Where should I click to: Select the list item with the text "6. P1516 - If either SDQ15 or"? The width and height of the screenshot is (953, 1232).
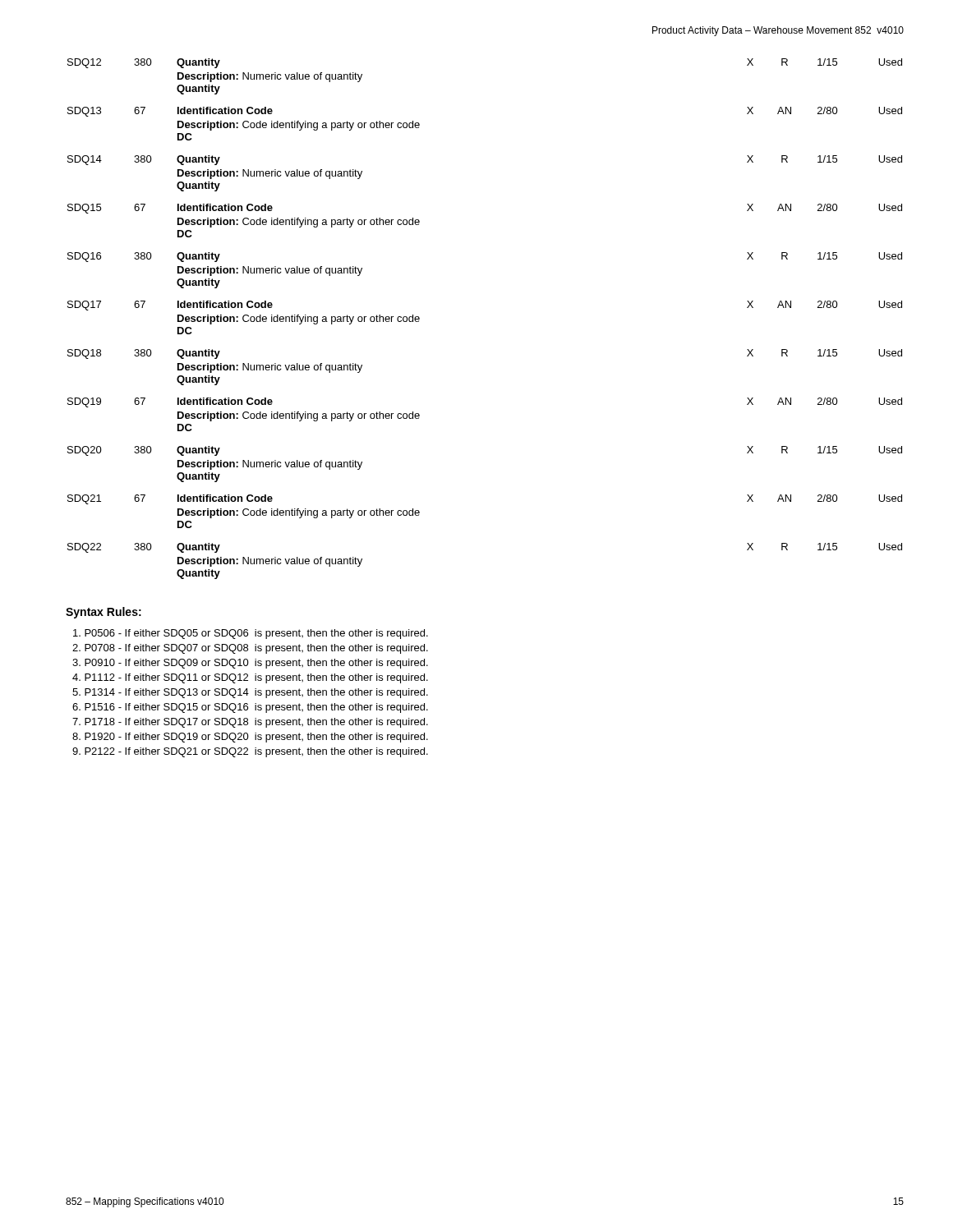pos(250,707)
